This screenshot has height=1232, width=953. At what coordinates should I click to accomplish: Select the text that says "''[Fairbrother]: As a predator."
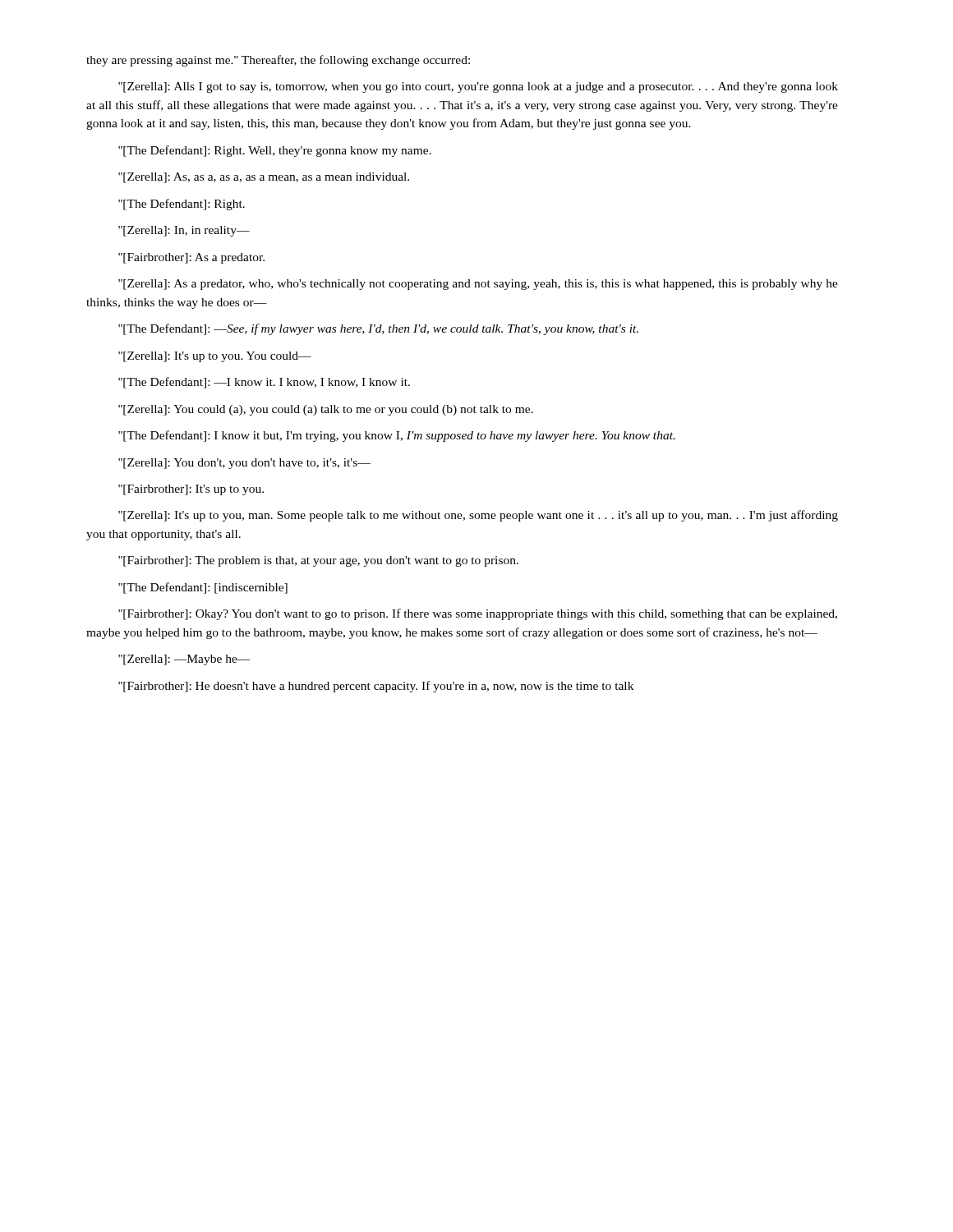tap(191, 258)
